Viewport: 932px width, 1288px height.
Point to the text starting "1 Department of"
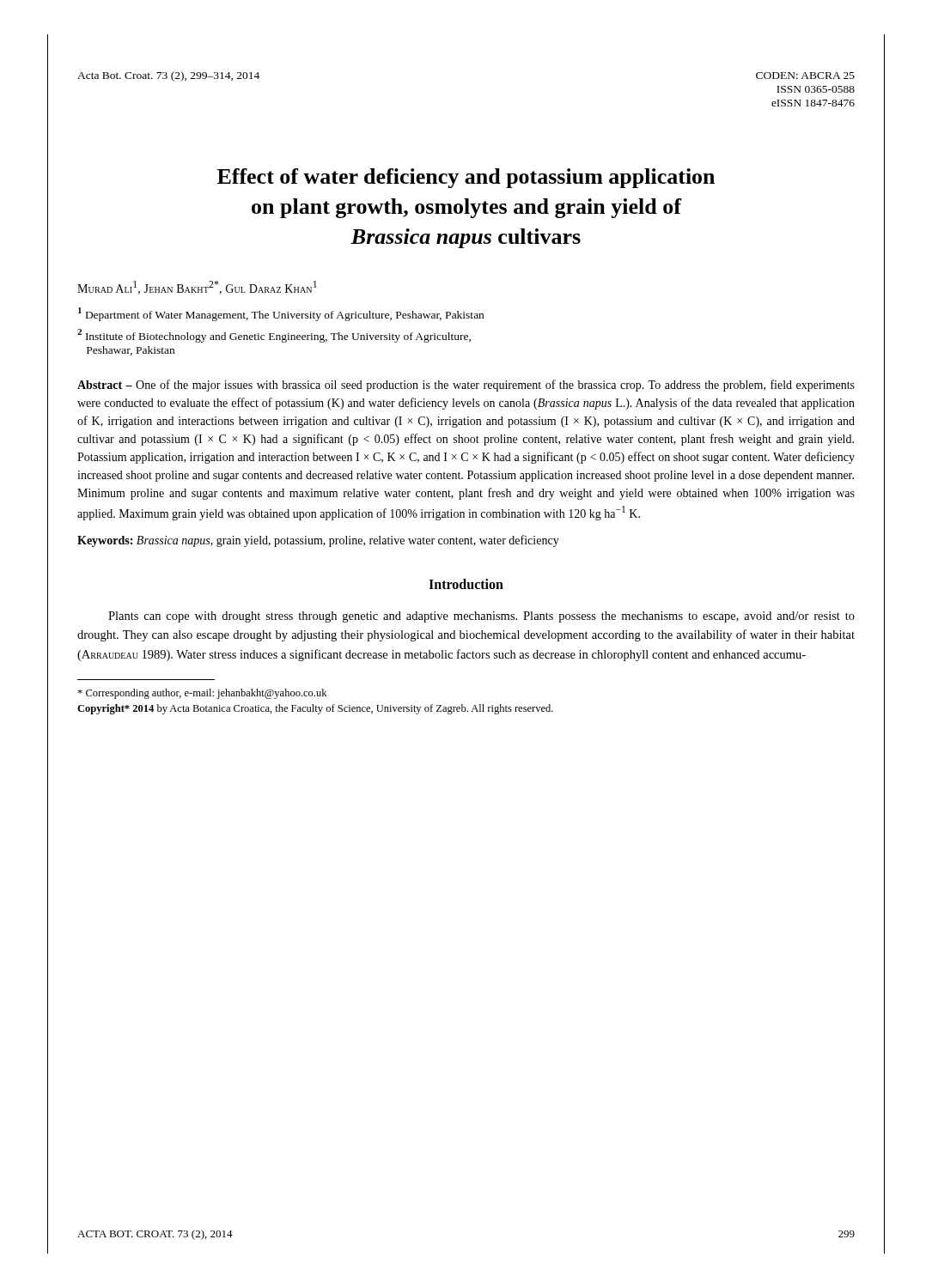click(281, 313)
